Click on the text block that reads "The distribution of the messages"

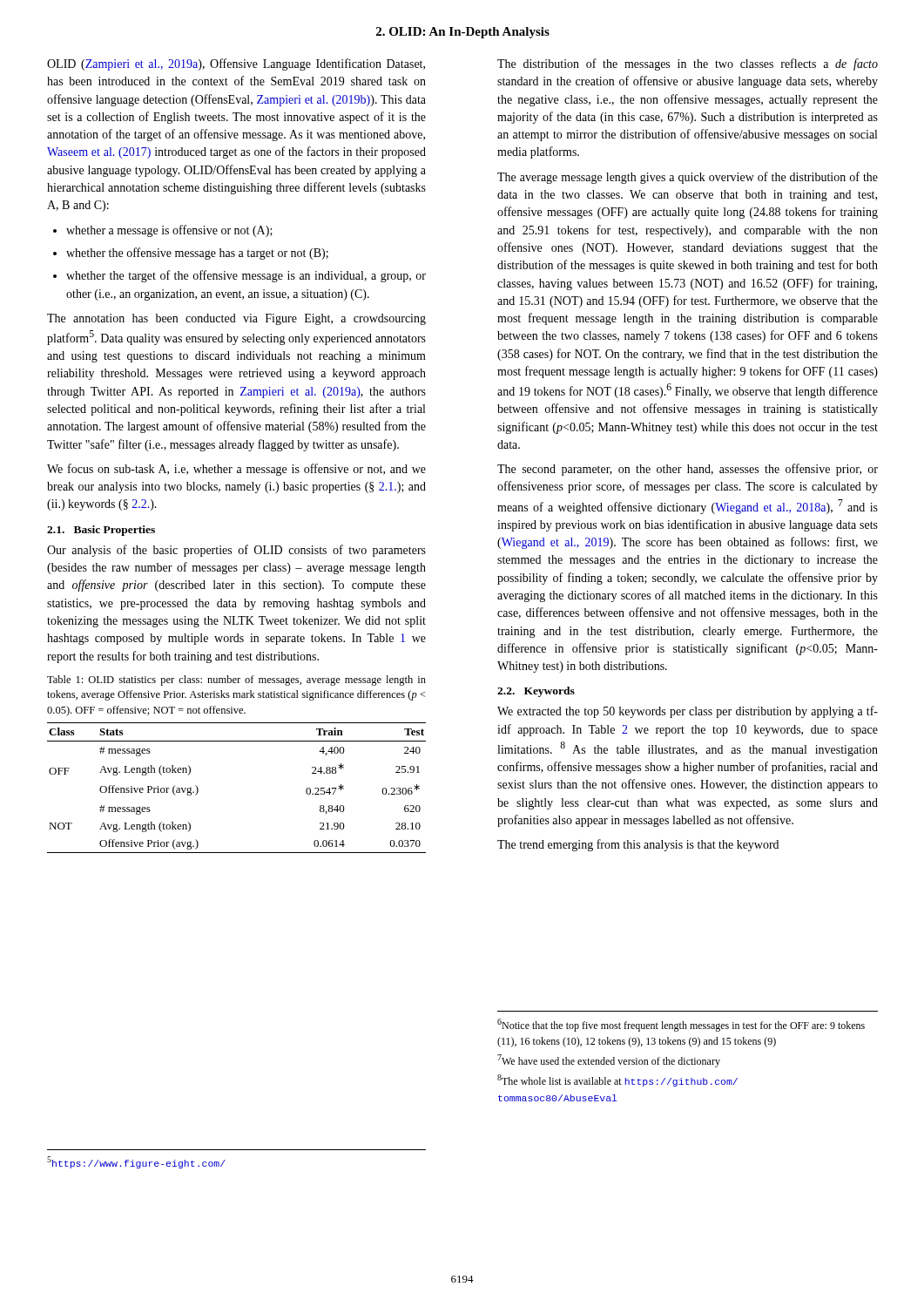[688, 366]
